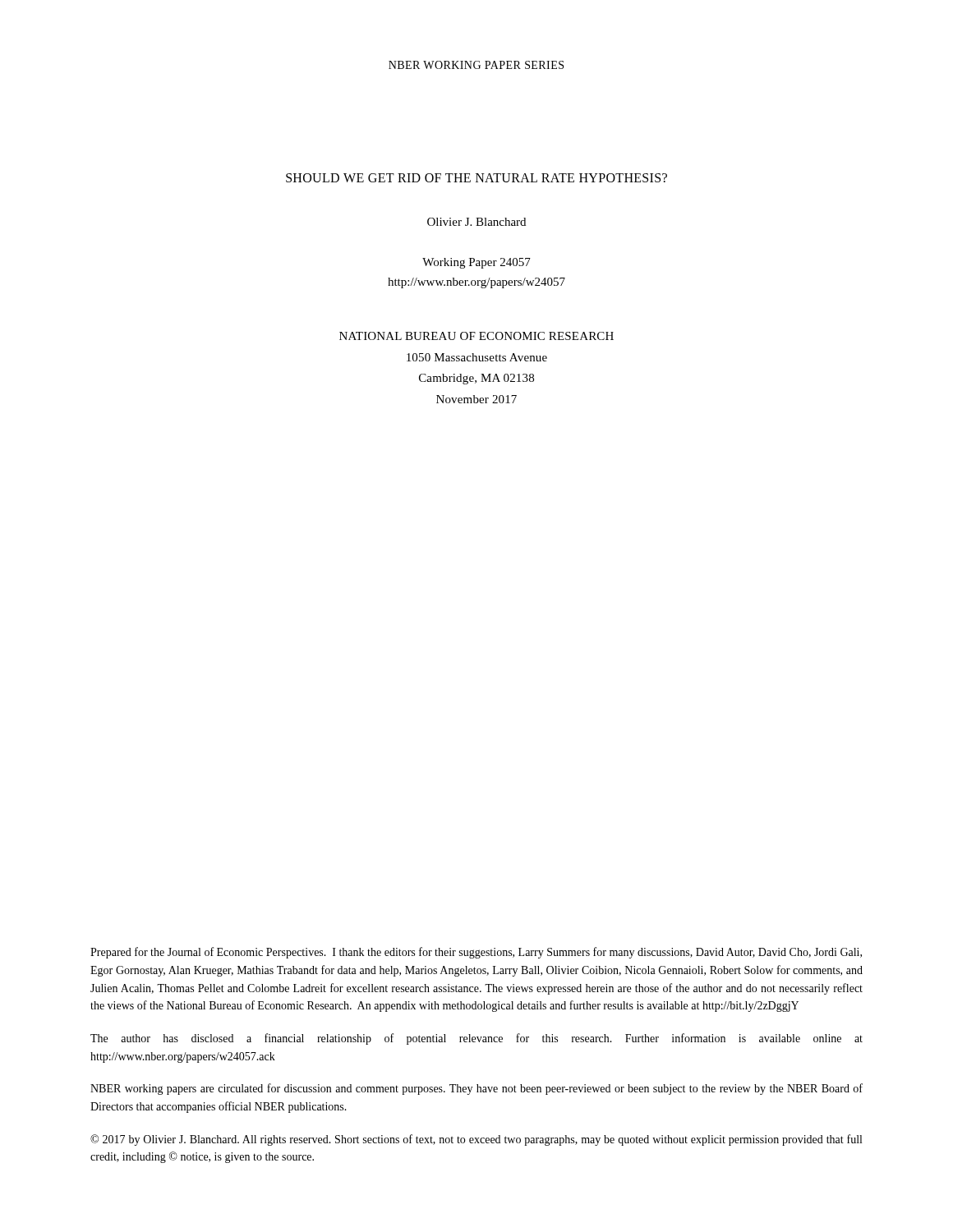Navigate to the passage starting "© 2017 by Olivier J. Blanchard. All rights"
This screenshot has height=1232, width=953.
pos(476,1148)
